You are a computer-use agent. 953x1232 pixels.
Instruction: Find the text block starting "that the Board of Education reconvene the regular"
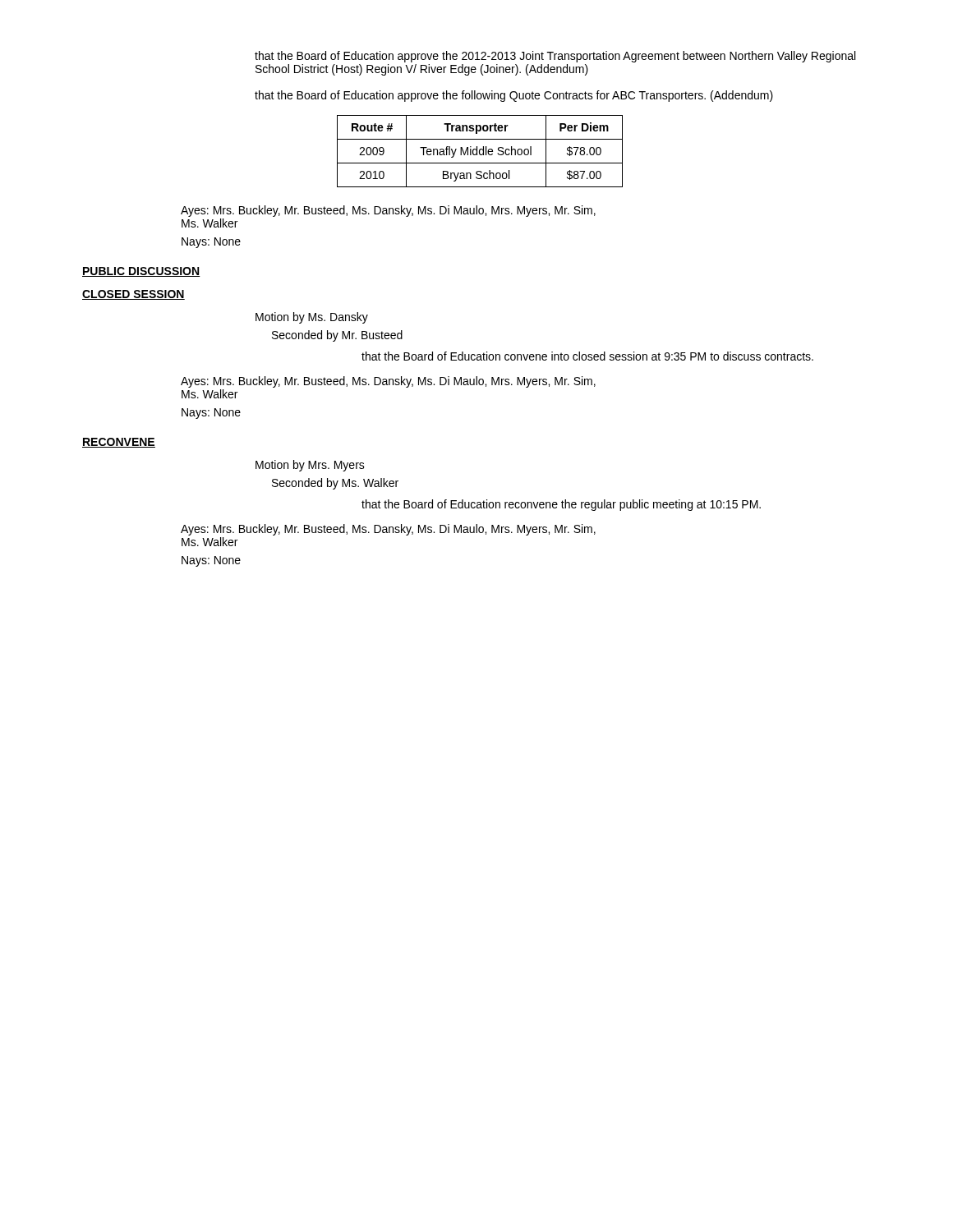tap(562, 504)
